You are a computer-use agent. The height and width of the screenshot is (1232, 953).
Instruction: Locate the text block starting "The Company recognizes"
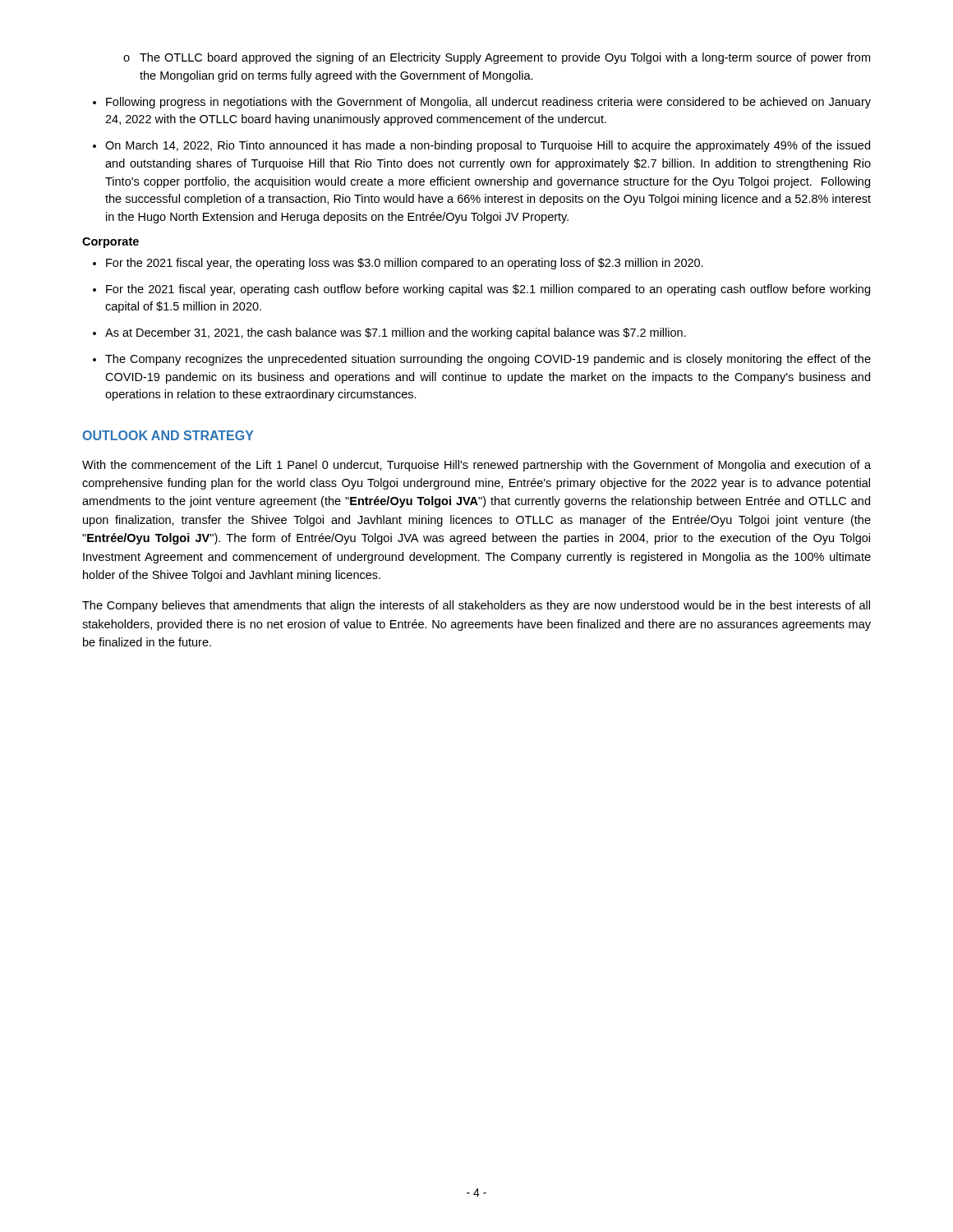coord(476,377)
